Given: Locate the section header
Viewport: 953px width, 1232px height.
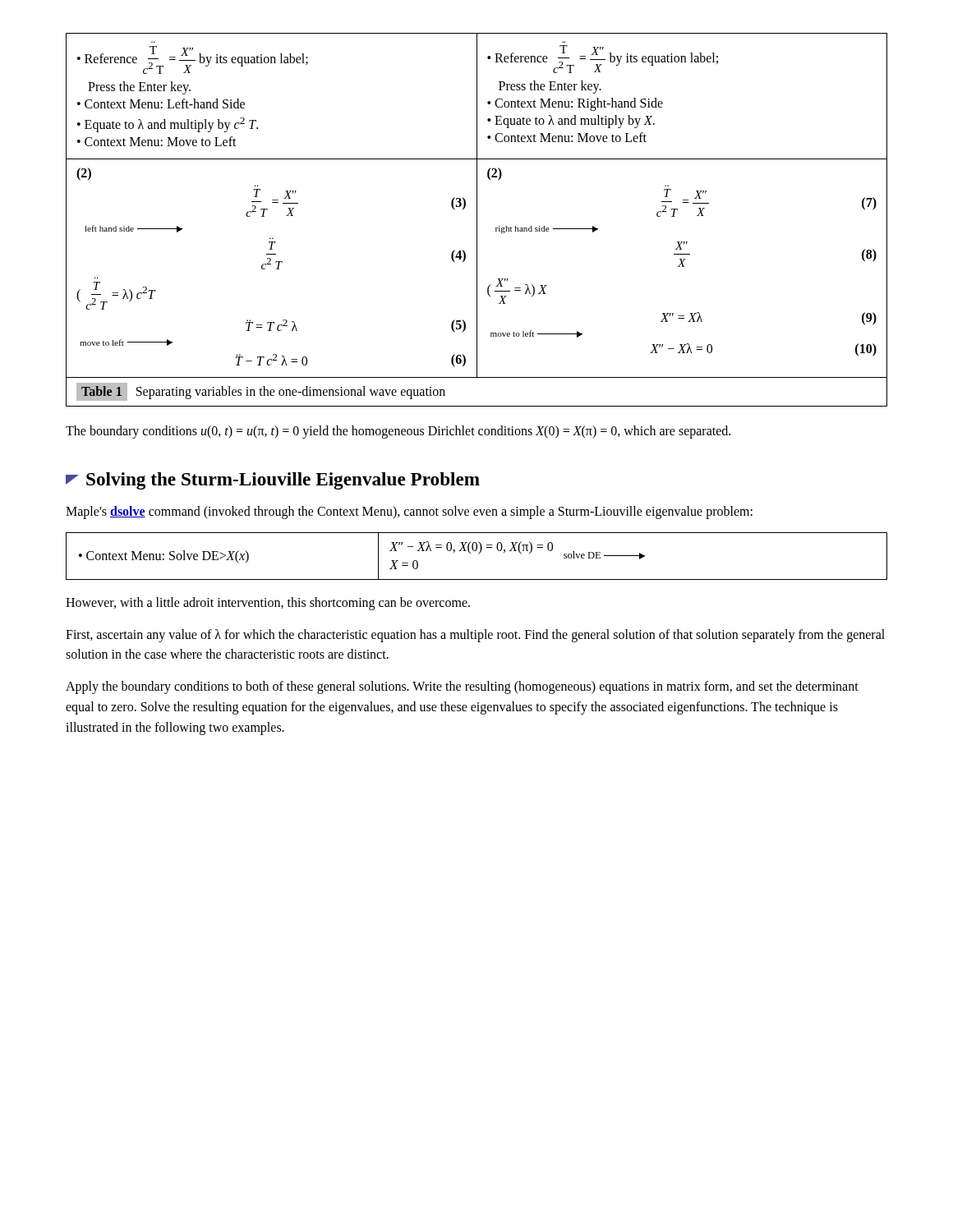Looking at the screenshot, I should (x=273, y=479).
